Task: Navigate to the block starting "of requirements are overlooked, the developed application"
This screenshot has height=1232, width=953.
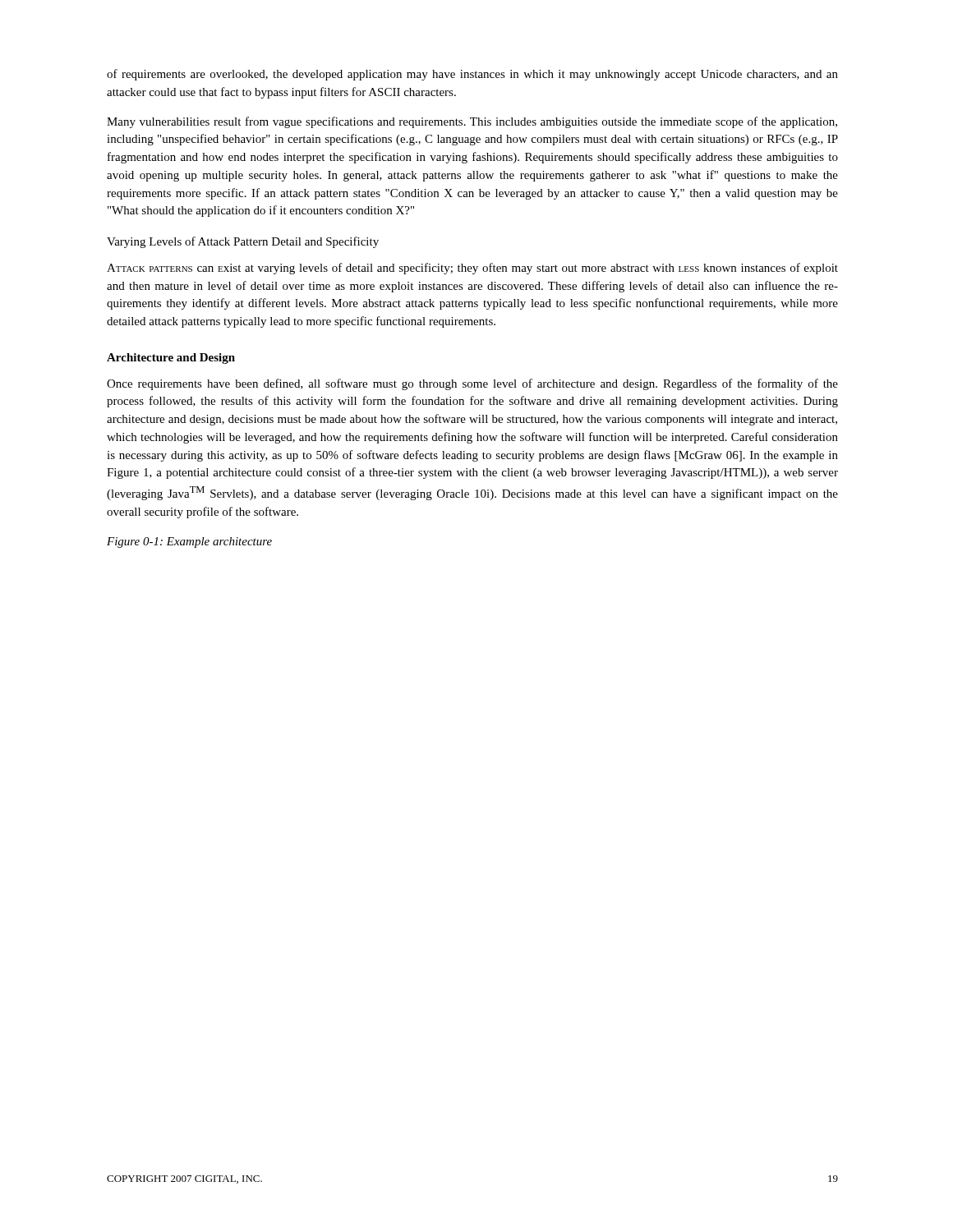Action: click(x=472, y=83)
